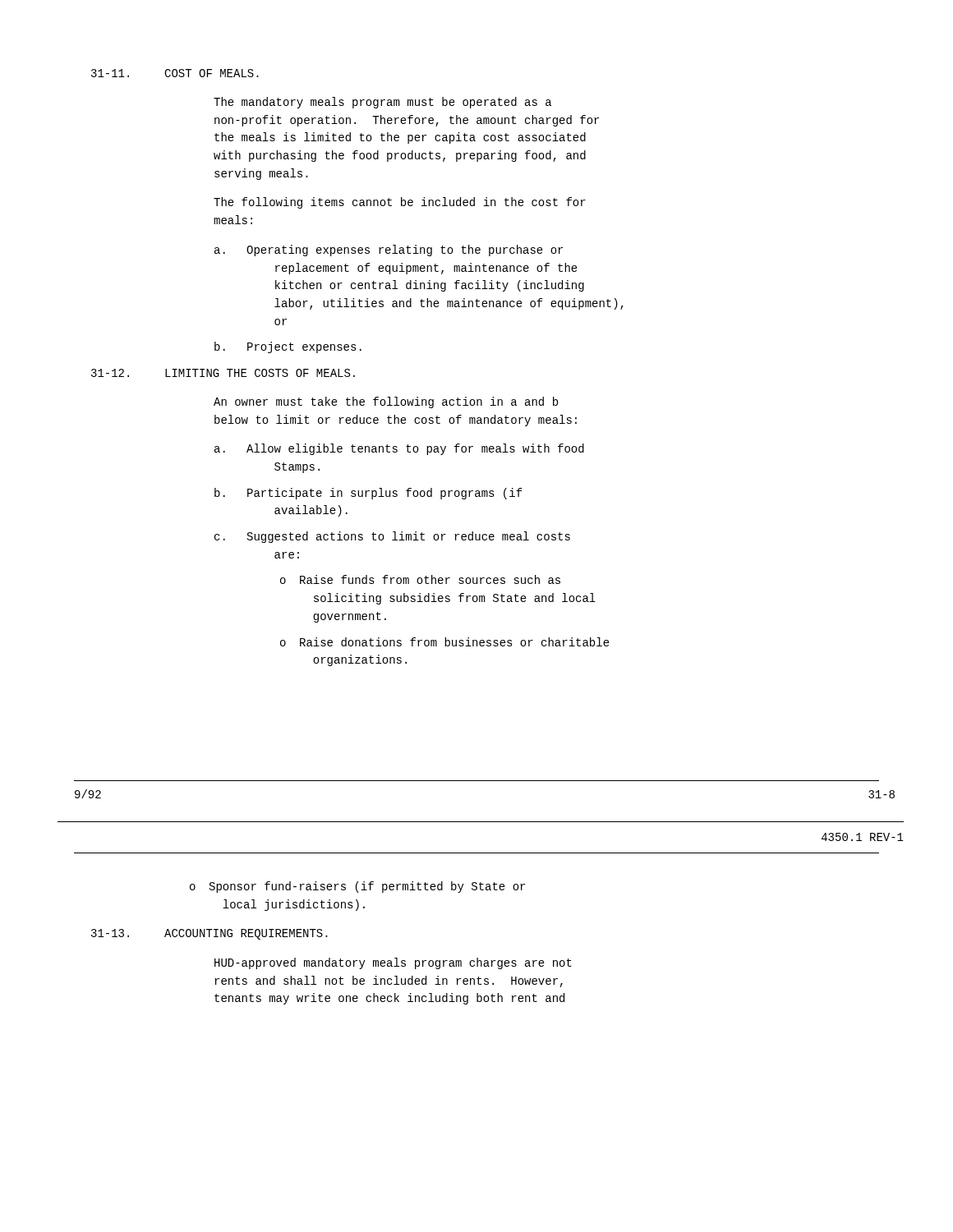Click on the text starting "31-11. COST OF MEALS."

[x=176, y=74]
